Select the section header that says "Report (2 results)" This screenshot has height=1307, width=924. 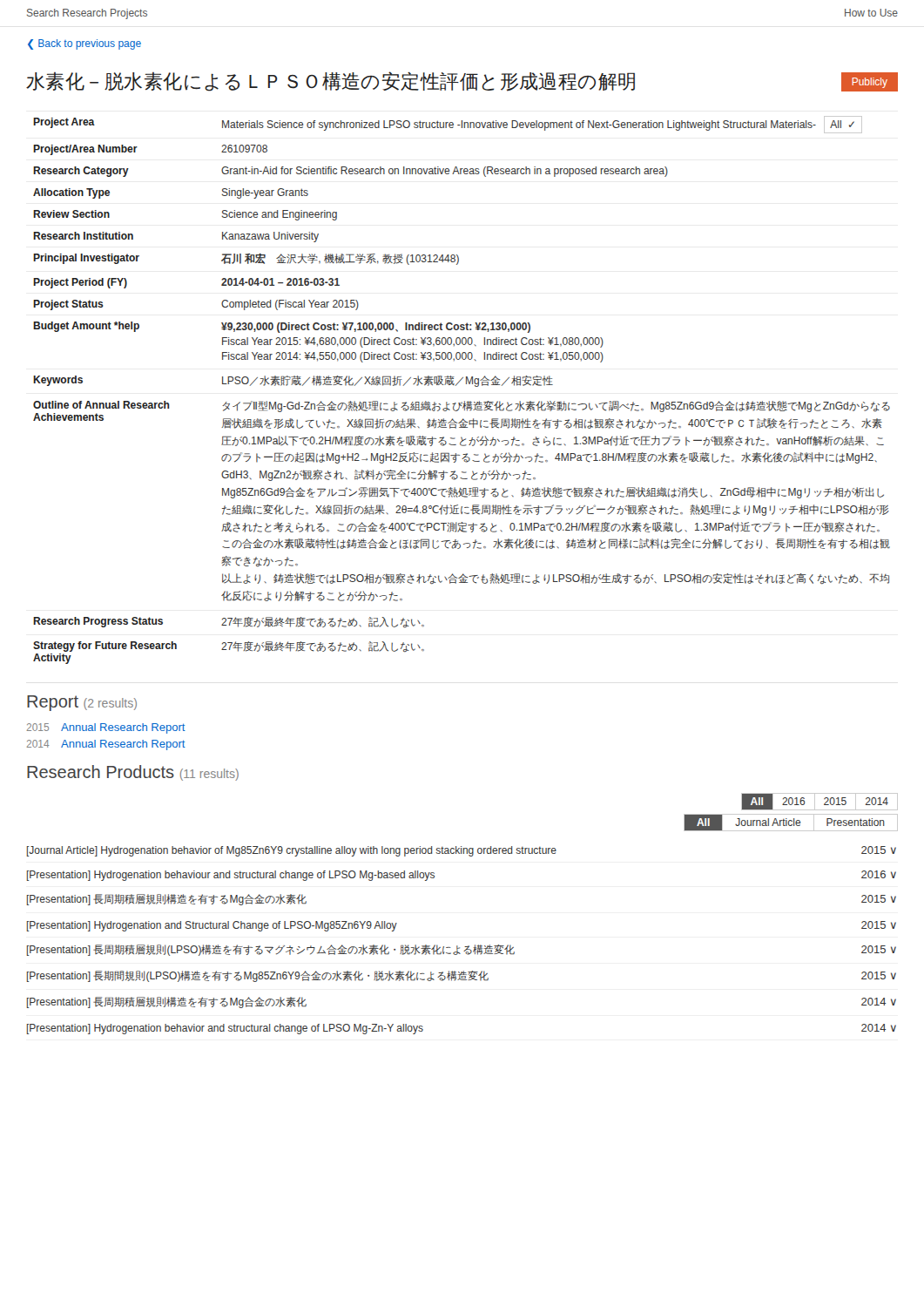click(x=82, y=701)
